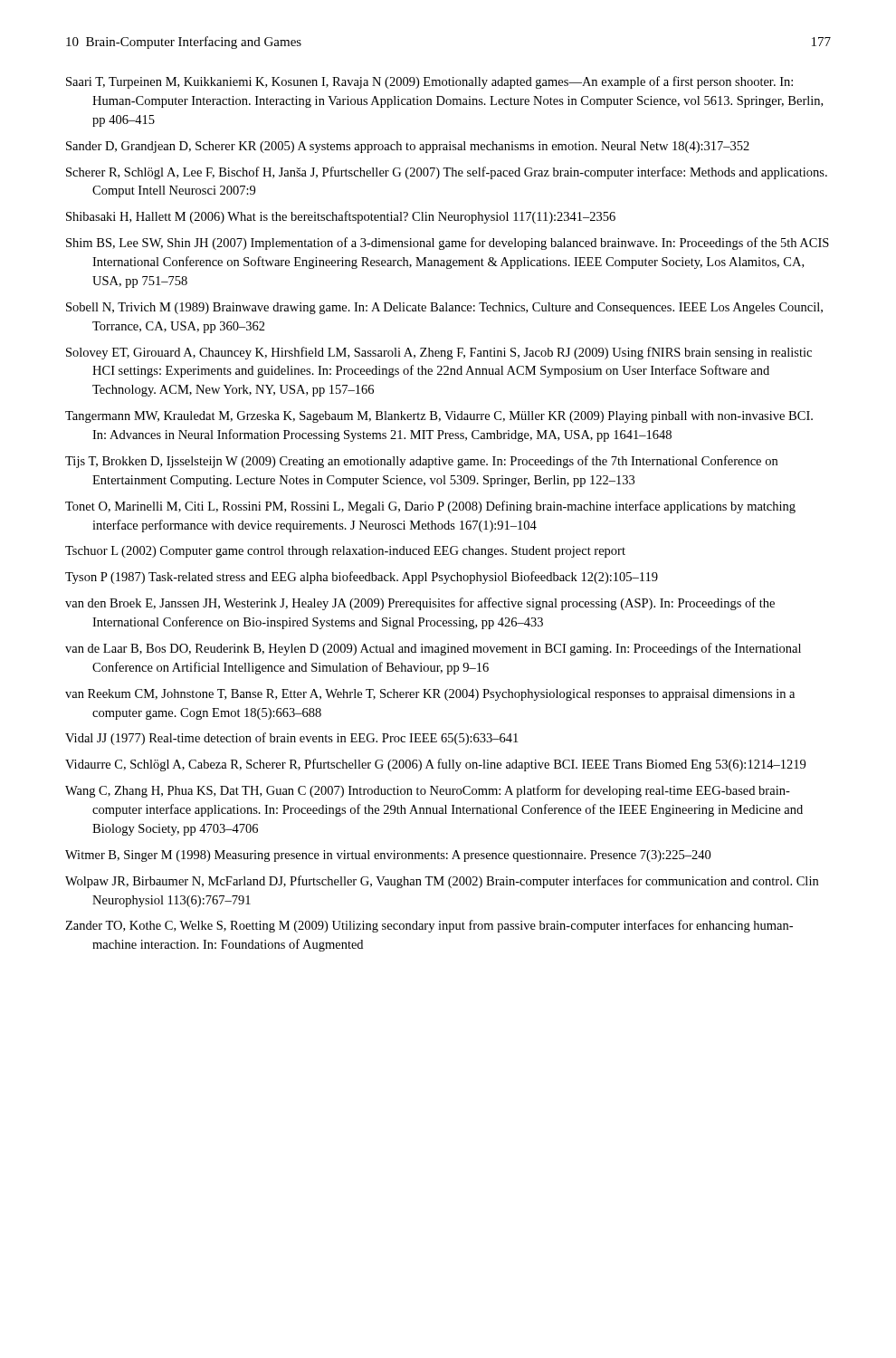Click on the list item that reads "Witmer B, Singer M (1998) Measuring presence"
Screen dimensions: 1358x896
pos(388,854)
